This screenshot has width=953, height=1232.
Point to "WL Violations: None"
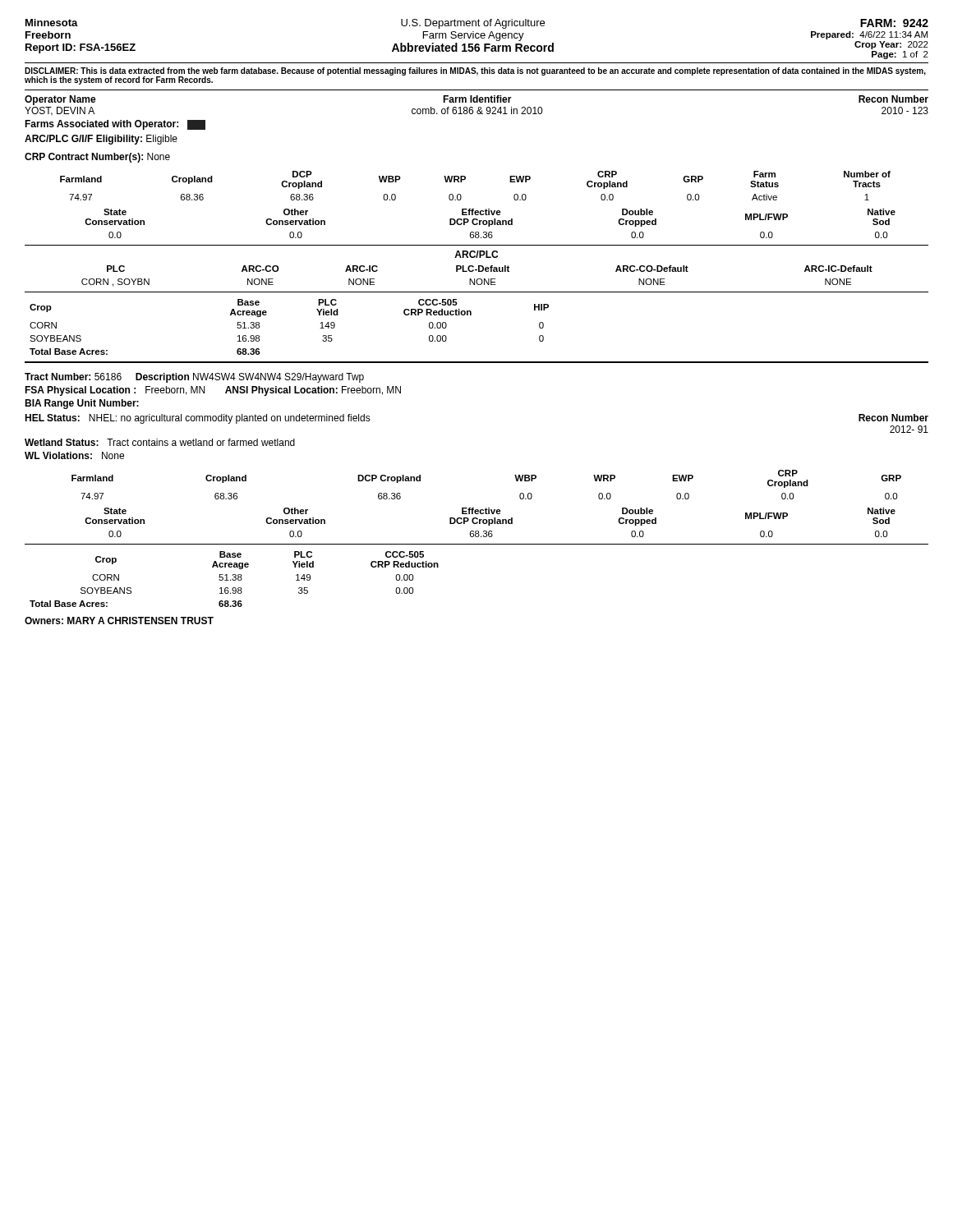tap(75, 456)
